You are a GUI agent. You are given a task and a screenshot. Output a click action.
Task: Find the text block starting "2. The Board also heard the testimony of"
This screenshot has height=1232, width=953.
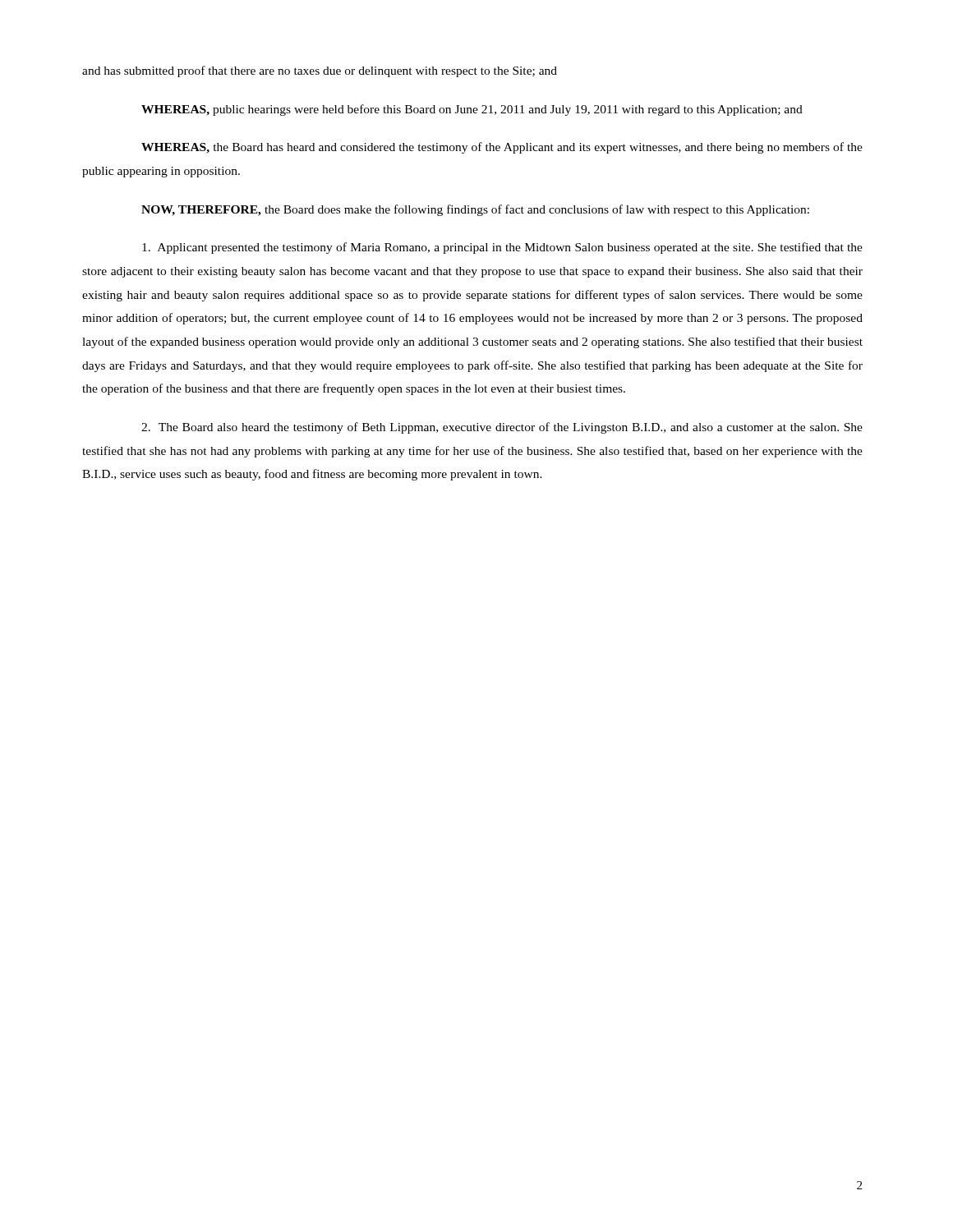[x=472, y=451]
